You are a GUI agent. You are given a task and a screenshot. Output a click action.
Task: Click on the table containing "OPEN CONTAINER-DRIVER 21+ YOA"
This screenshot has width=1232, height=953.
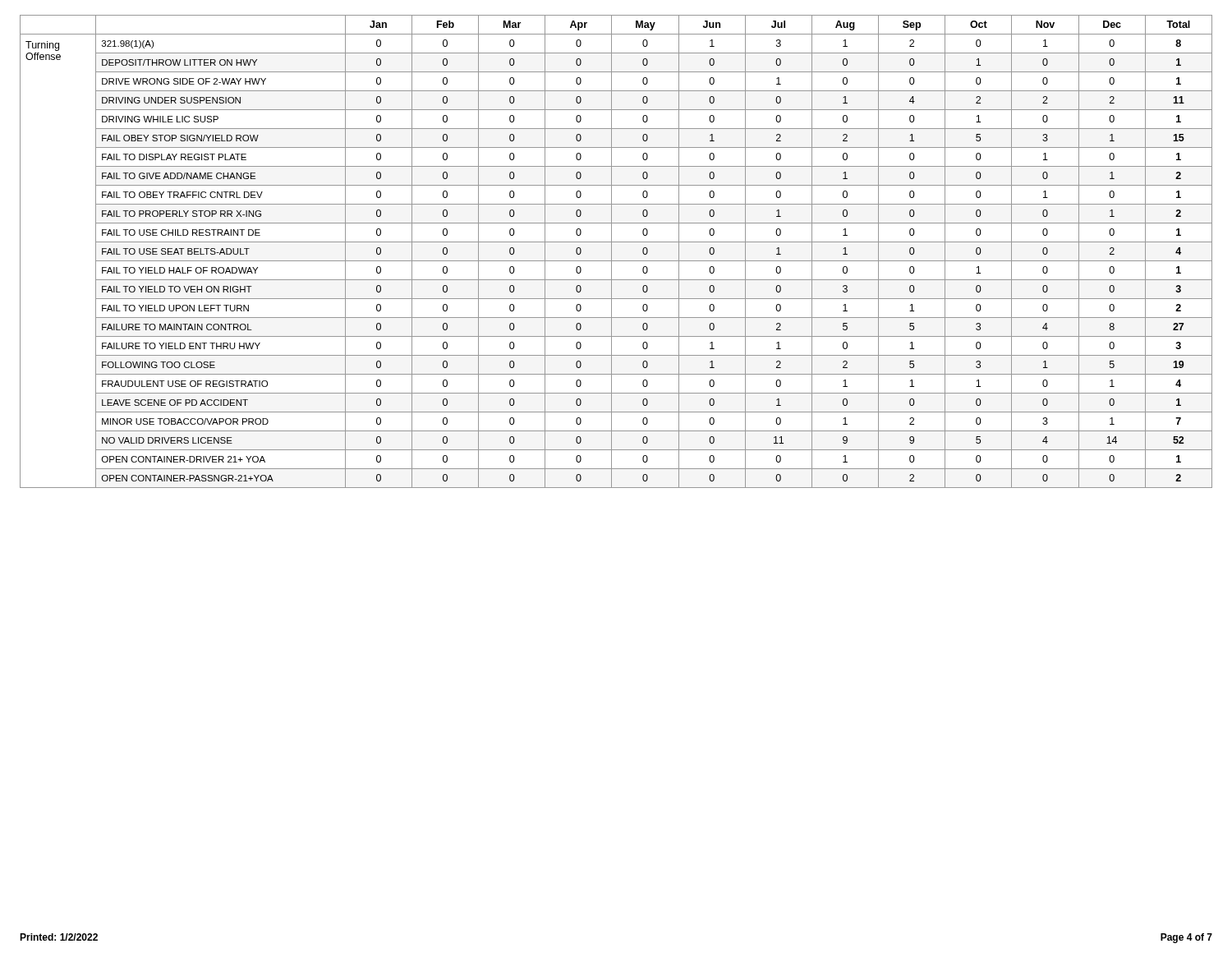click(x=616, y=251)
